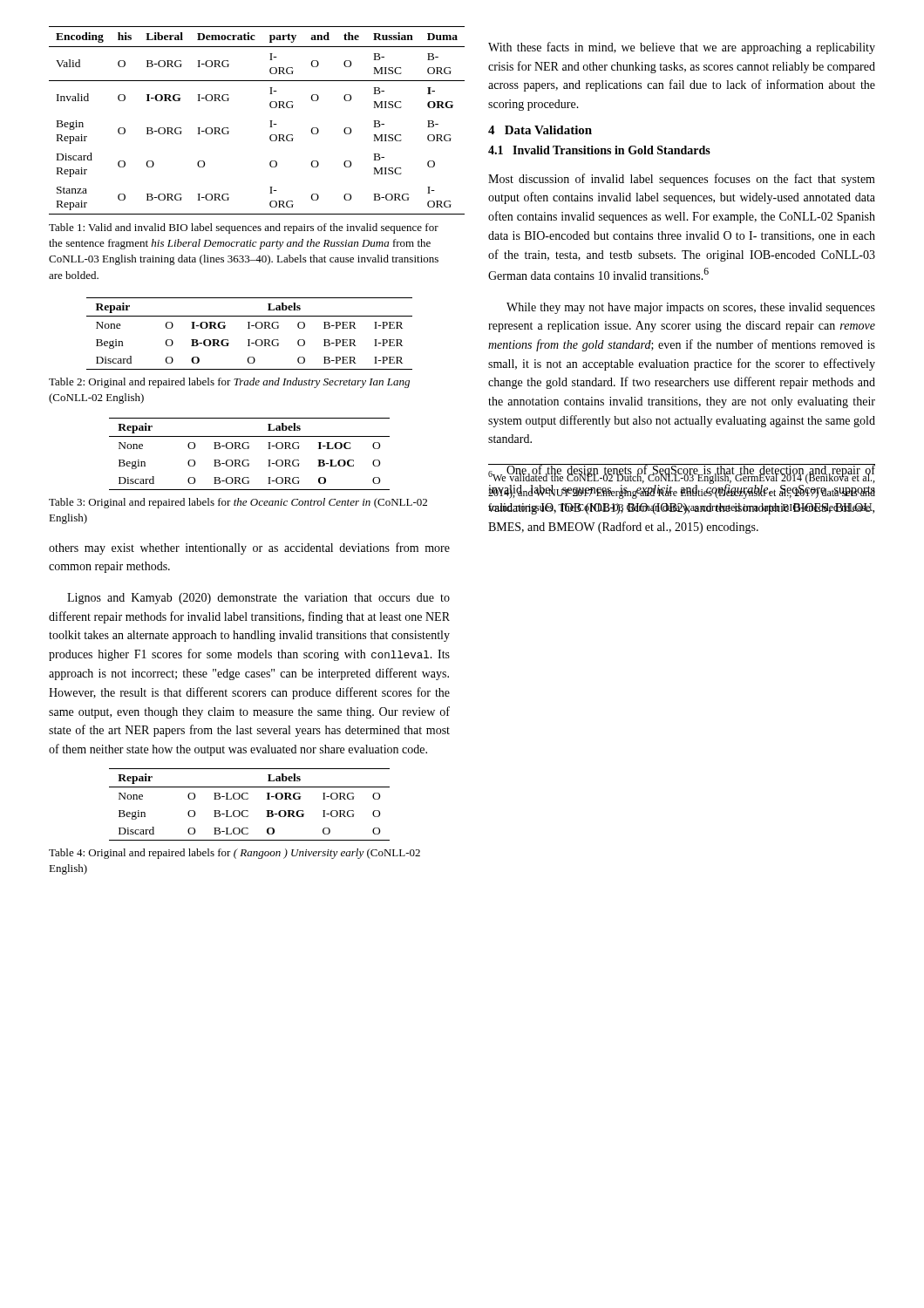Select the text block that reads "others may exist whether intentionally or"
924x1308 pixels.
click(249, 557)
